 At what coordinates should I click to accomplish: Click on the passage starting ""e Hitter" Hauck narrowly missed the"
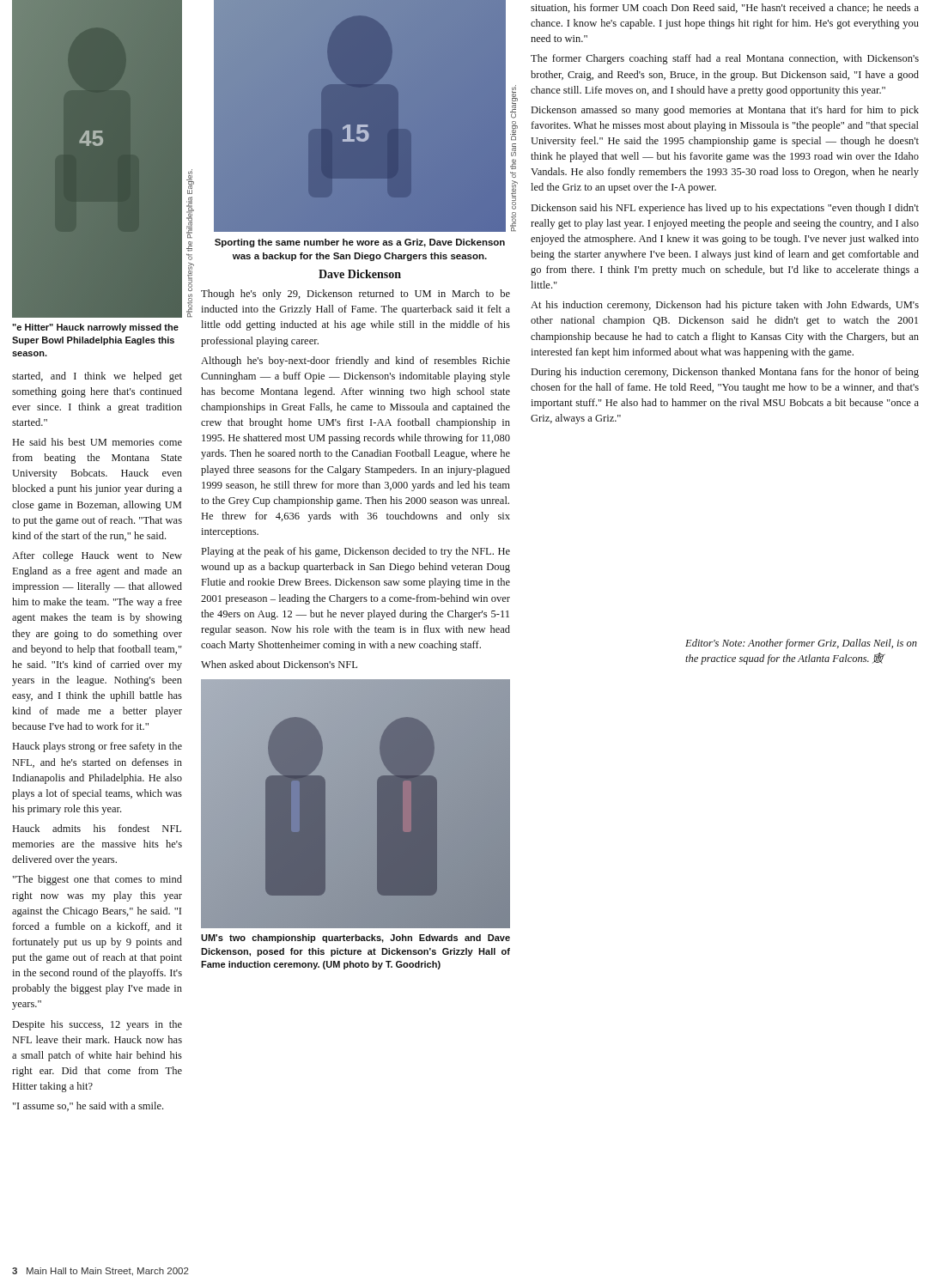(x=95, y=340)
